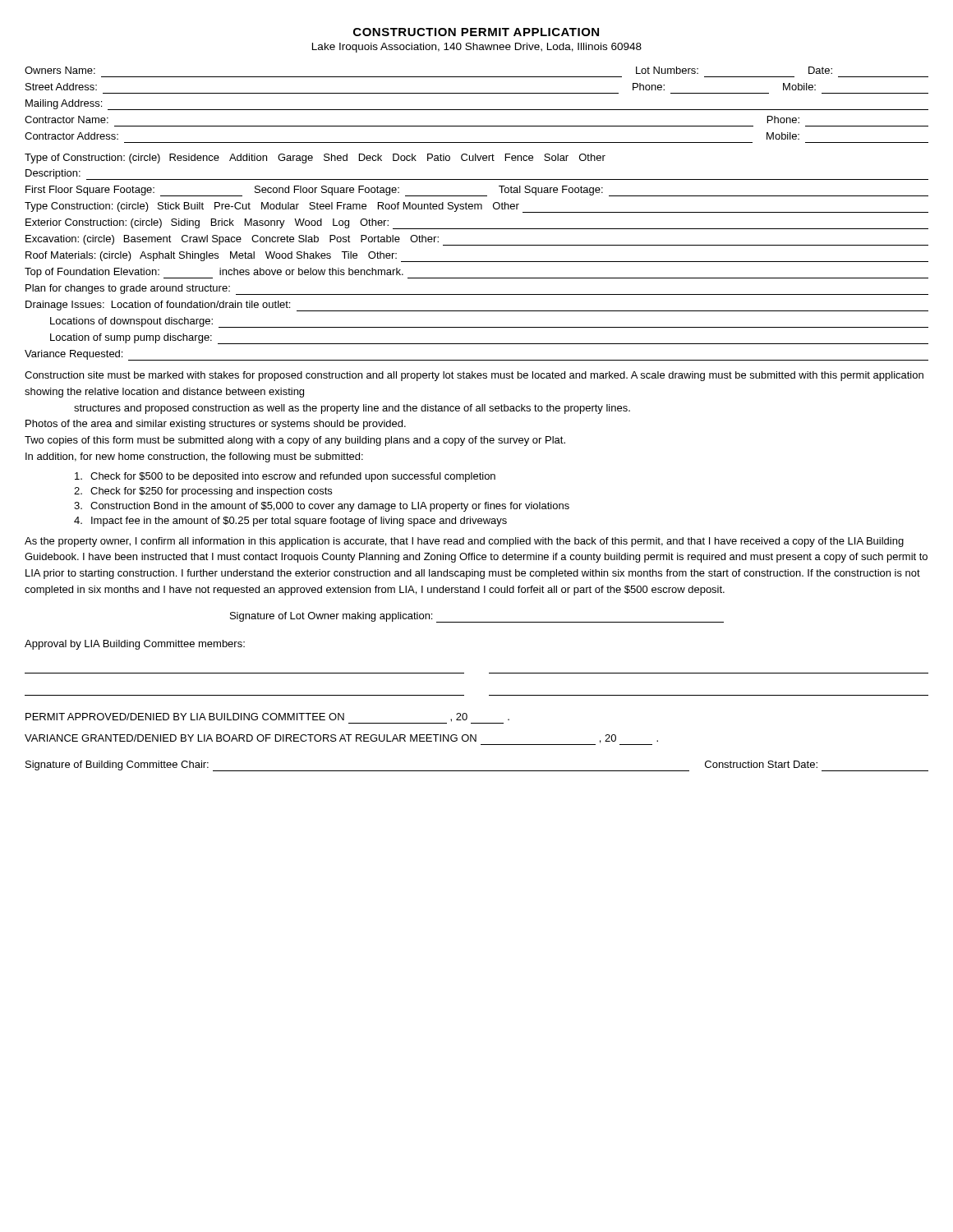Find the block on this page that starts "Type of Construction:"
This screenshot has width=953, height=1232.
(315, 157)
